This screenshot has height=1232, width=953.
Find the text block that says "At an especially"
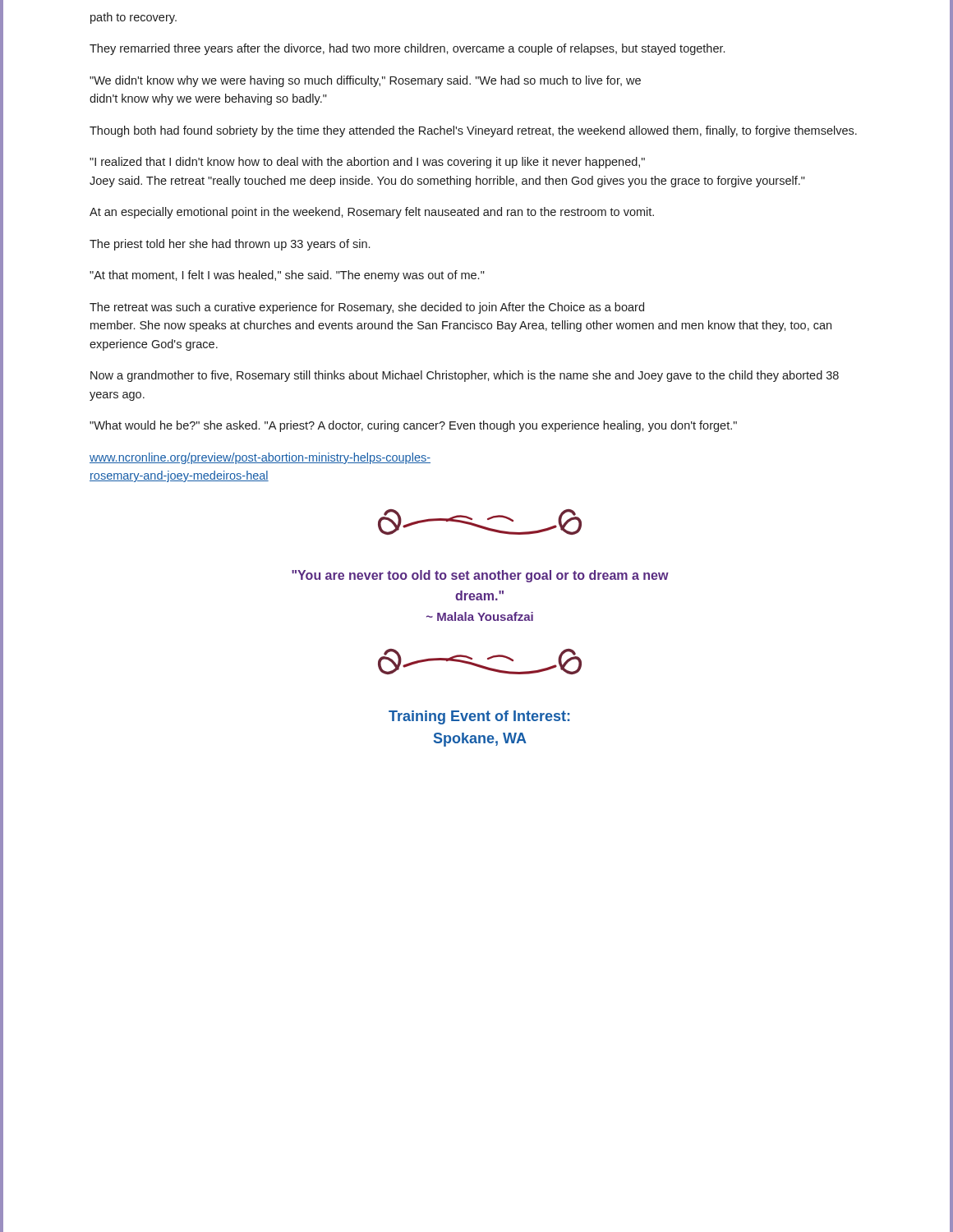(372, 212)
